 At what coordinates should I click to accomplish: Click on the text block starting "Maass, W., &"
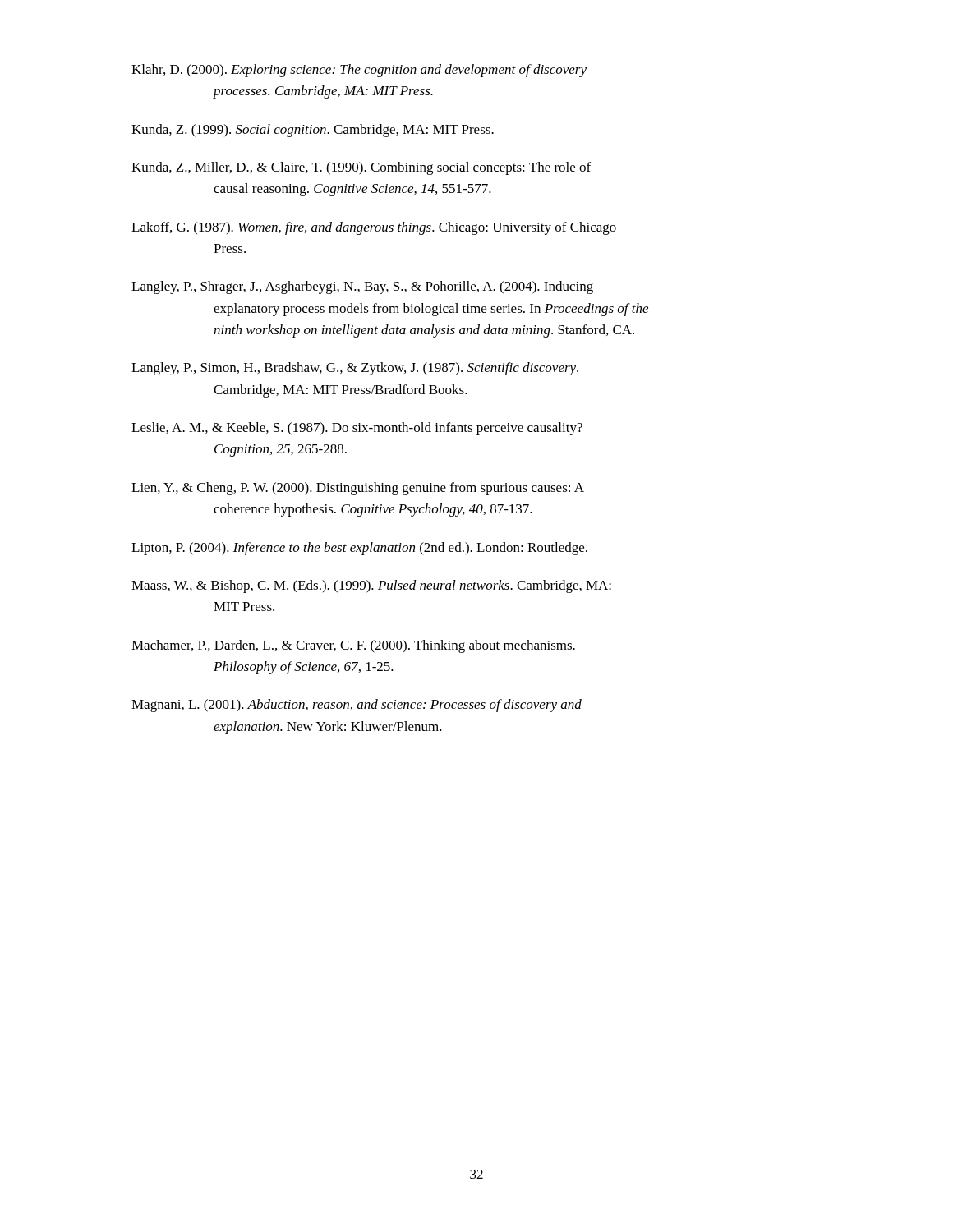pyautogui.click(x=497, y=598)
